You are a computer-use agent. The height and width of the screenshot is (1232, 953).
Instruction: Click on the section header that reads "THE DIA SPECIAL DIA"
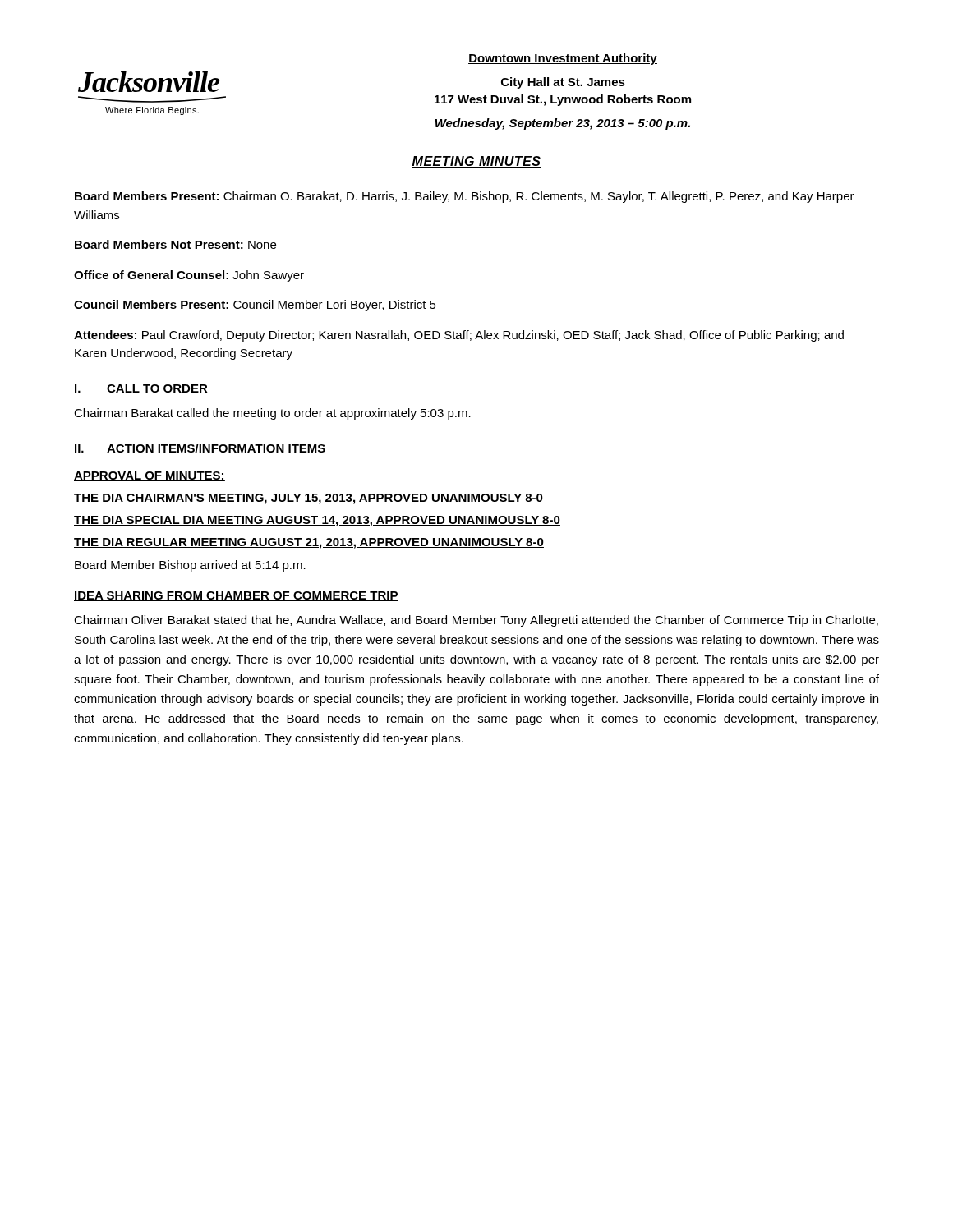pos(317,519)
